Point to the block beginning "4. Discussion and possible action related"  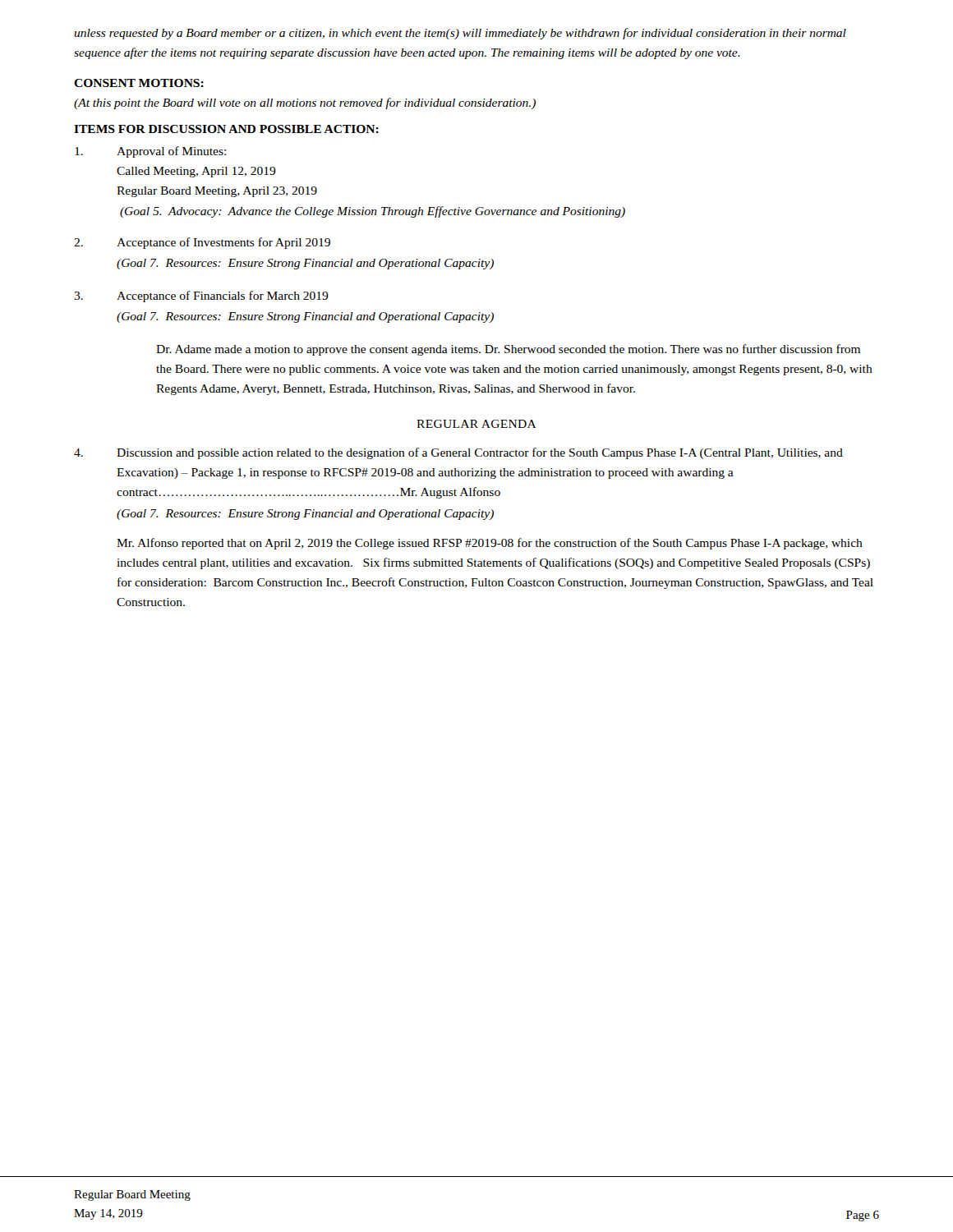click(x=476, y=483)
